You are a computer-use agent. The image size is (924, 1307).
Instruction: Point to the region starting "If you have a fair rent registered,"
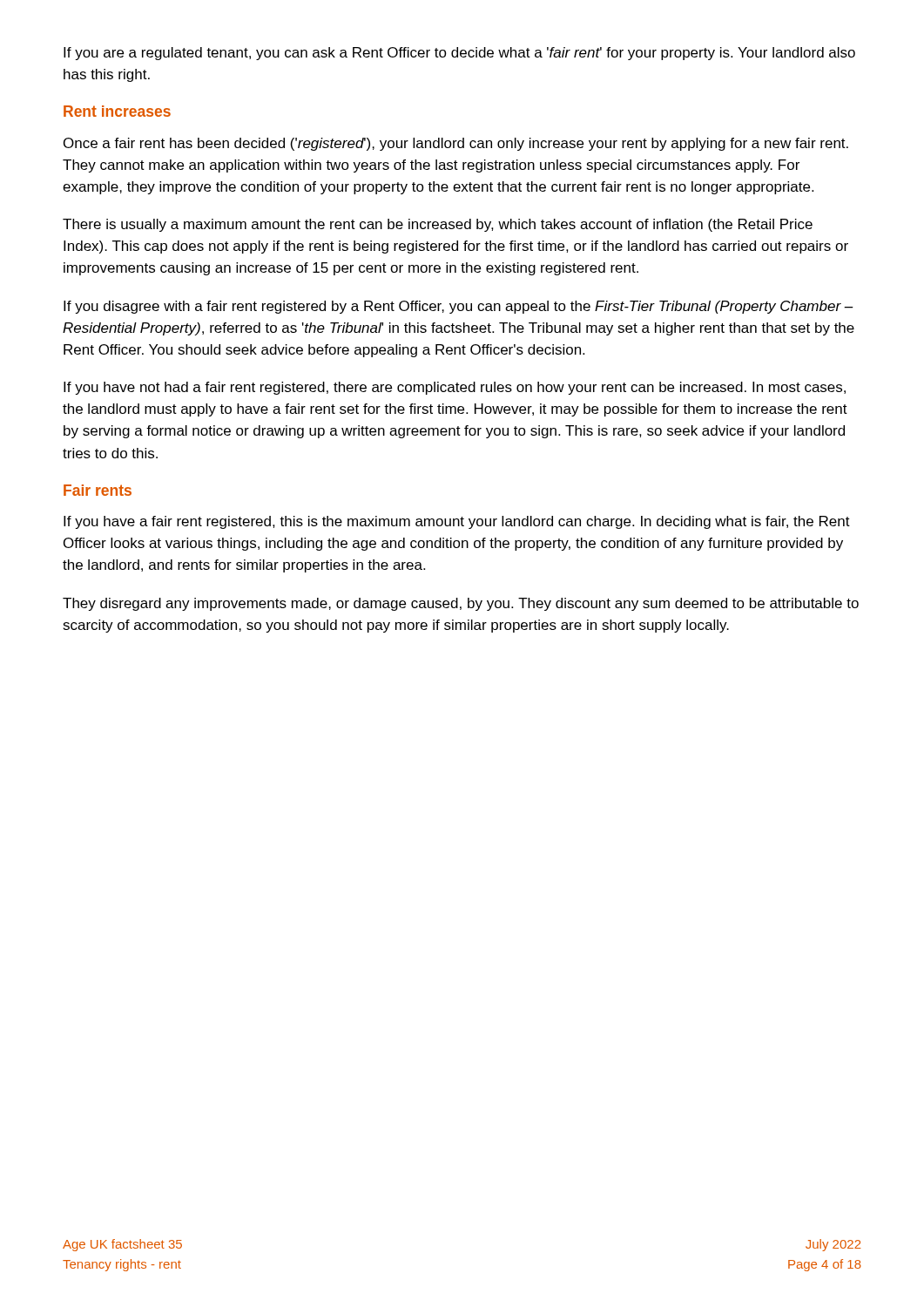456,543
